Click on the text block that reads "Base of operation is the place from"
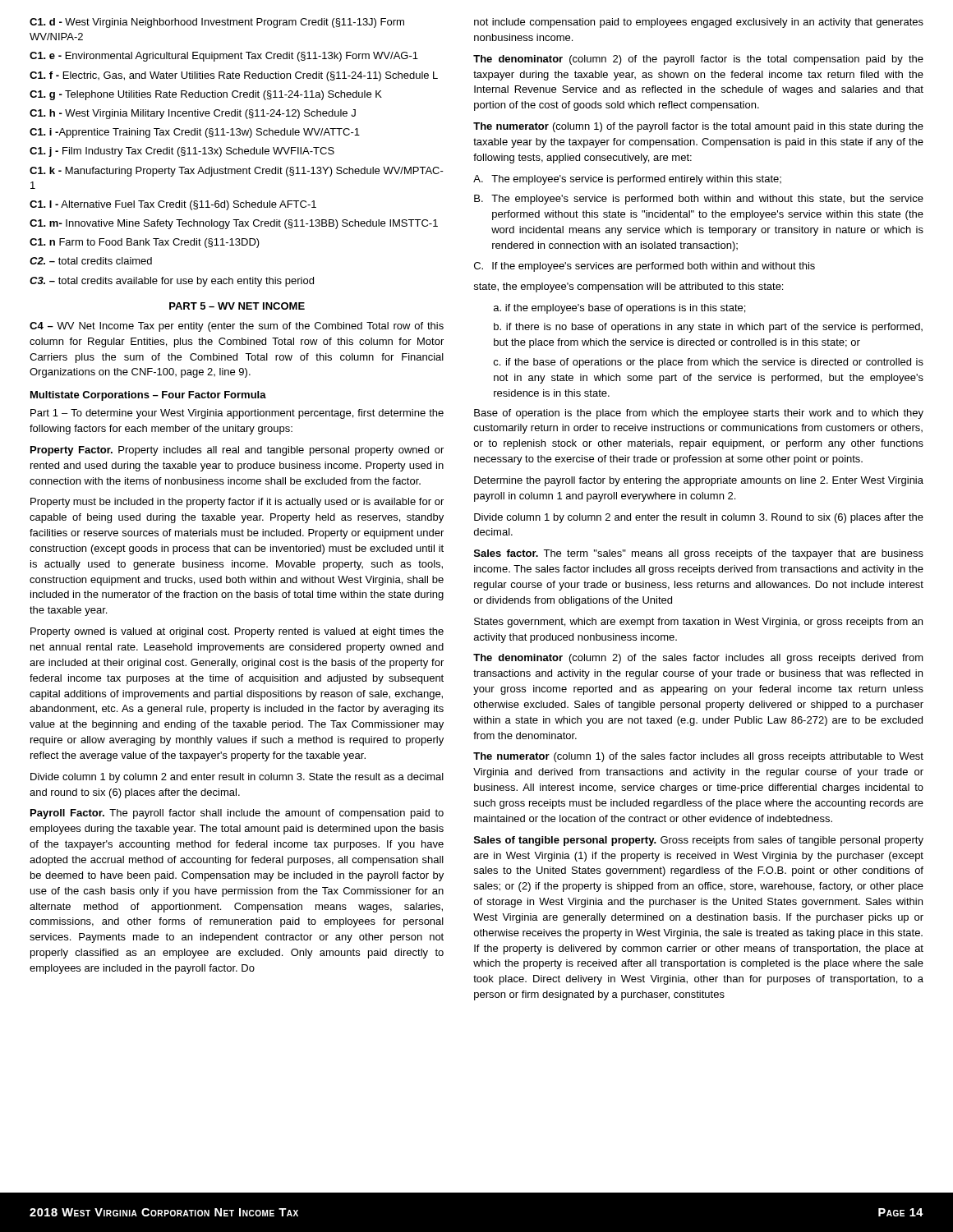This screenshot has width=953, height=1232. tap(698, 436)
